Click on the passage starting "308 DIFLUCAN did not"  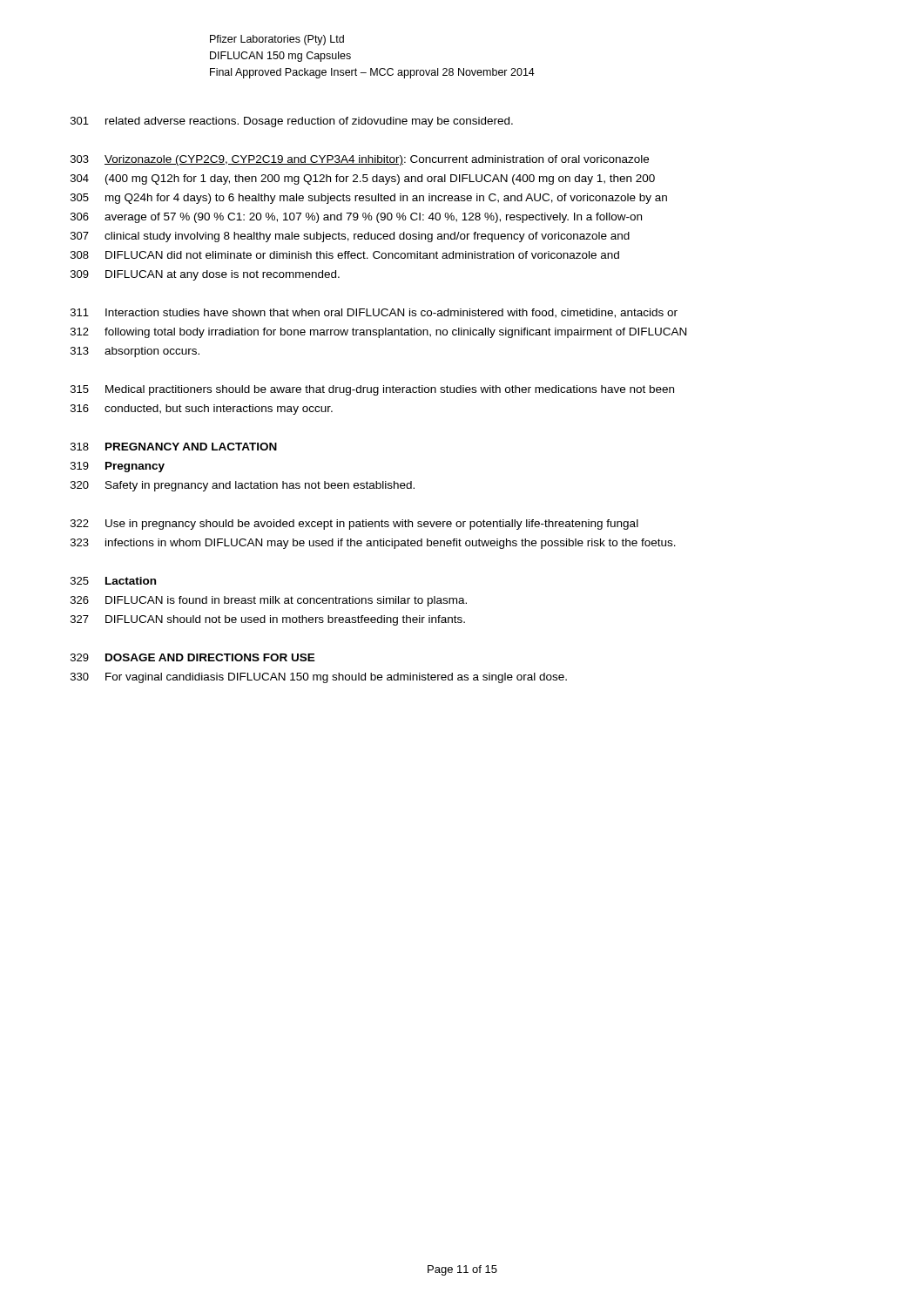click(x=462, y=255)
